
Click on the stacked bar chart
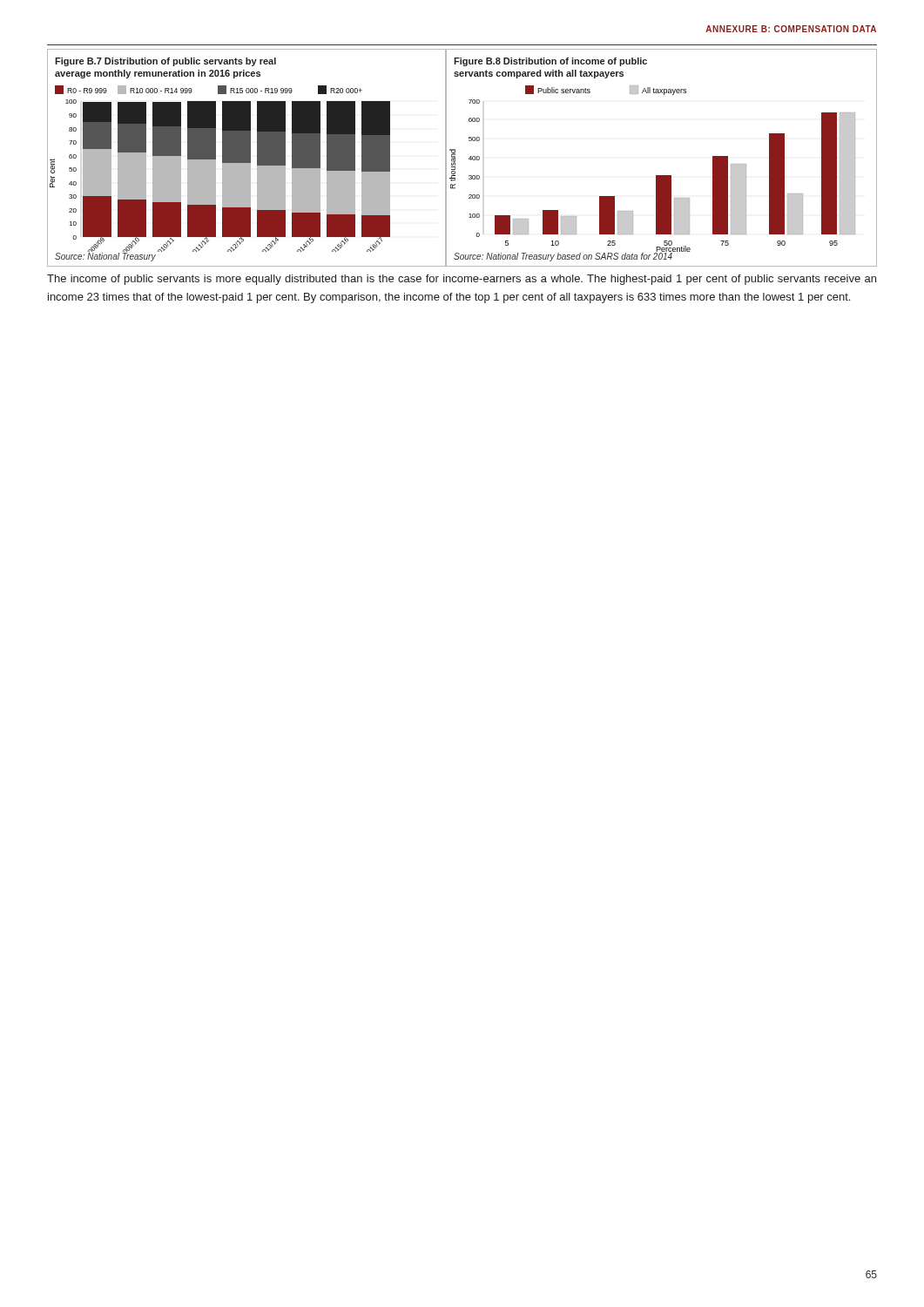[246, 158]
